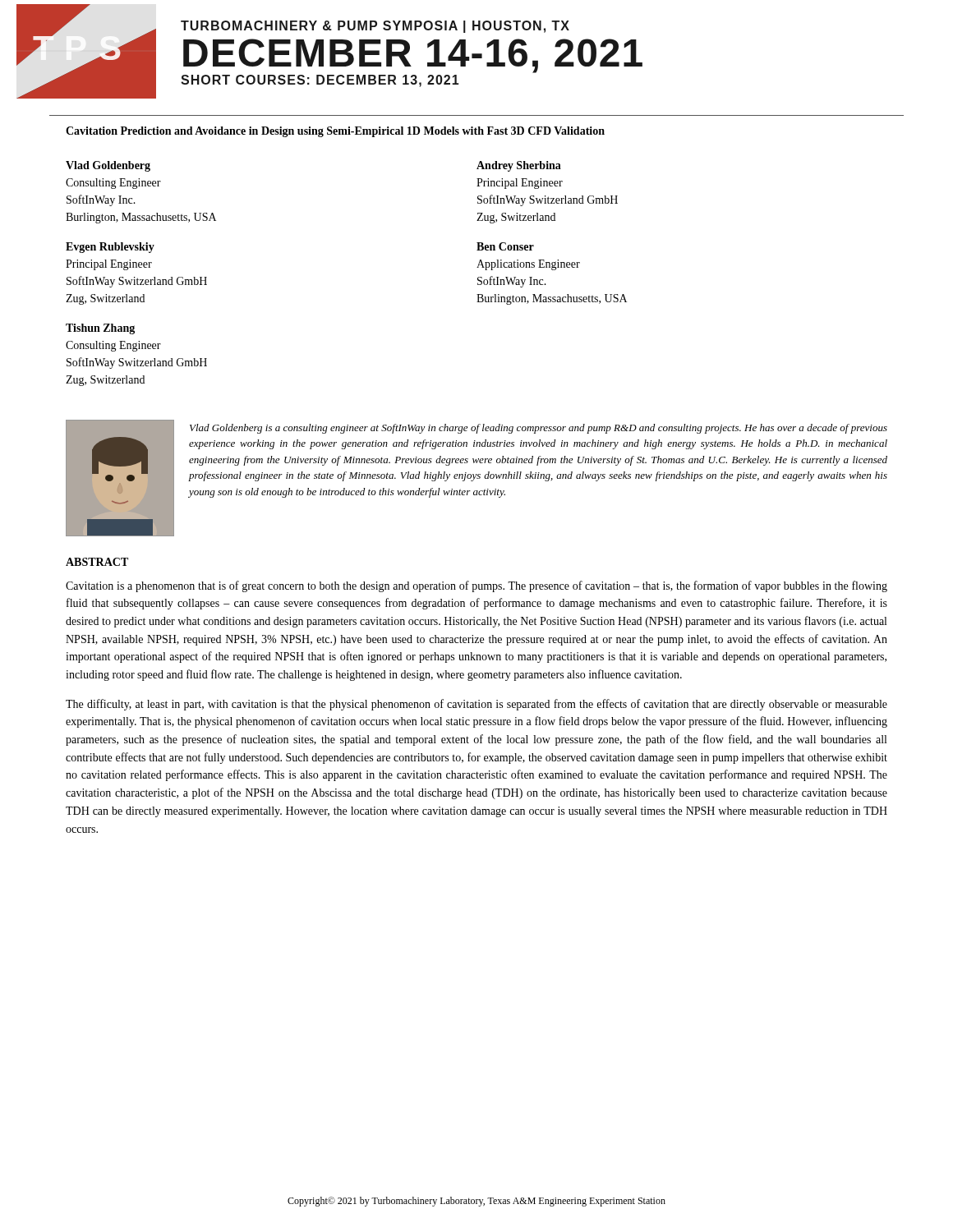
Task: Click on the region starting "Evgen Rublevskiy Principal"
Action: 110,248
